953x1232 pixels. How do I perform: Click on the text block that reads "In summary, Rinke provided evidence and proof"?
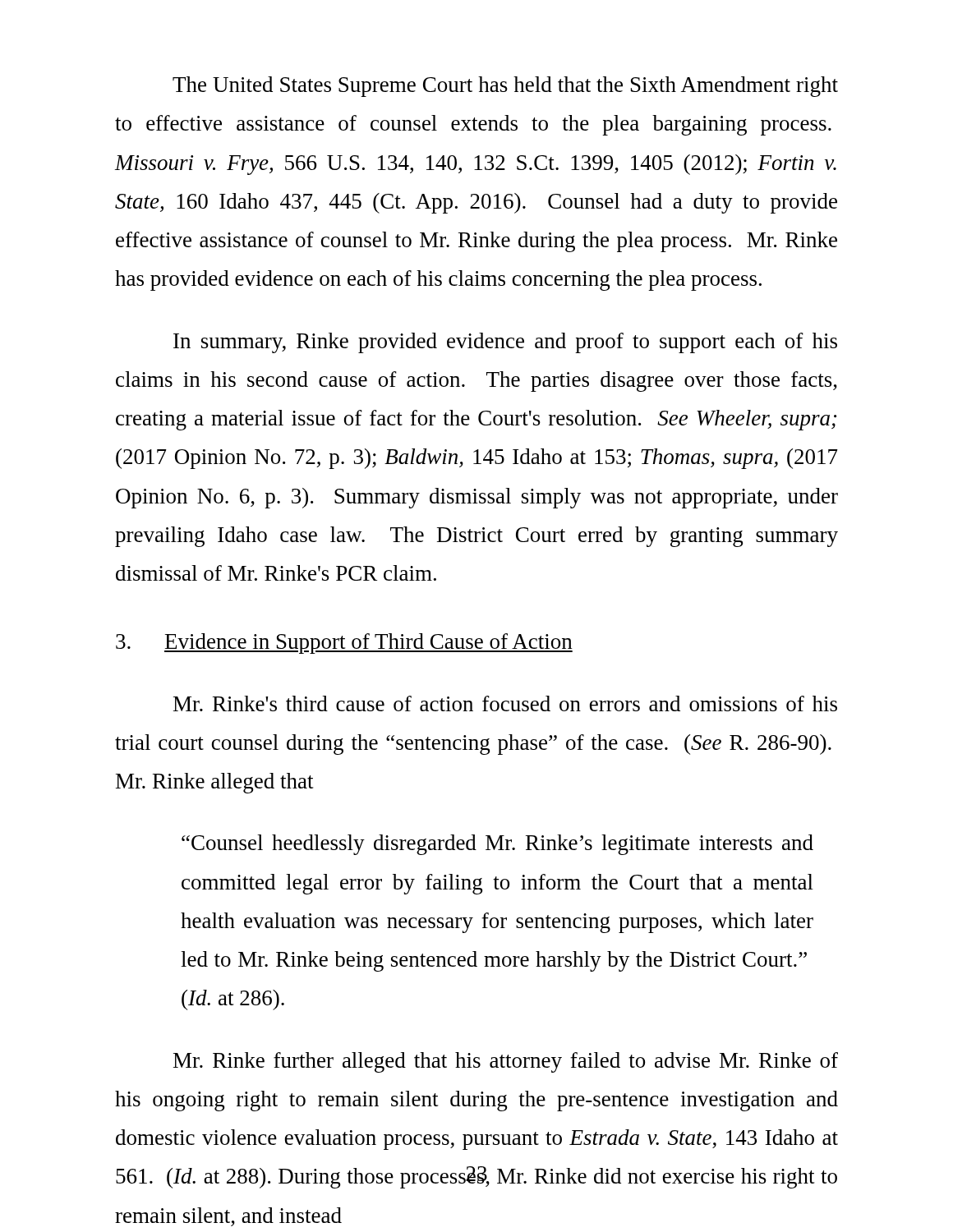pyautogui.click(x=476, y=457)
